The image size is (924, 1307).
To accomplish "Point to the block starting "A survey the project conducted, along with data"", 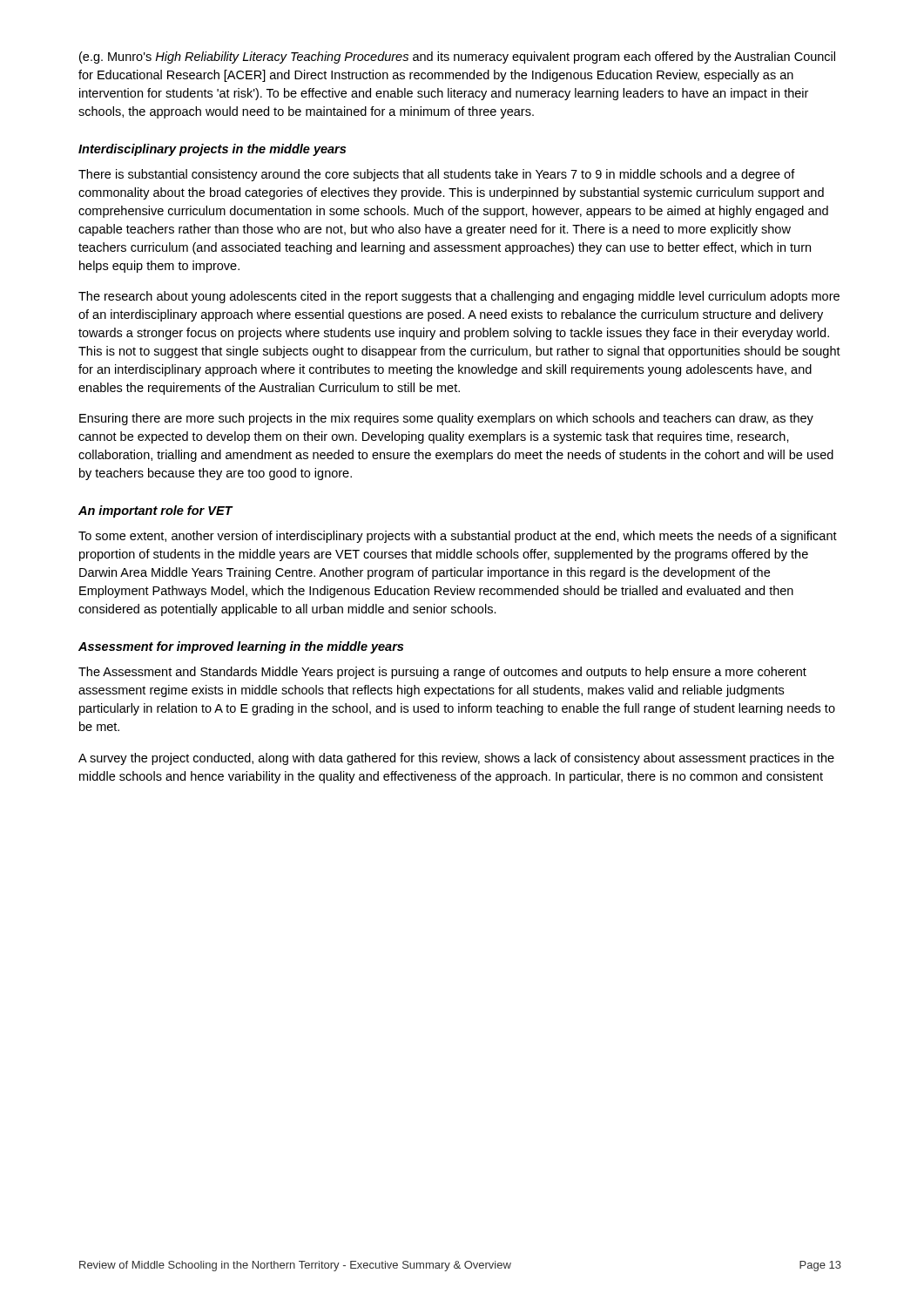I will pyautogui.click(x=456, y=767).
